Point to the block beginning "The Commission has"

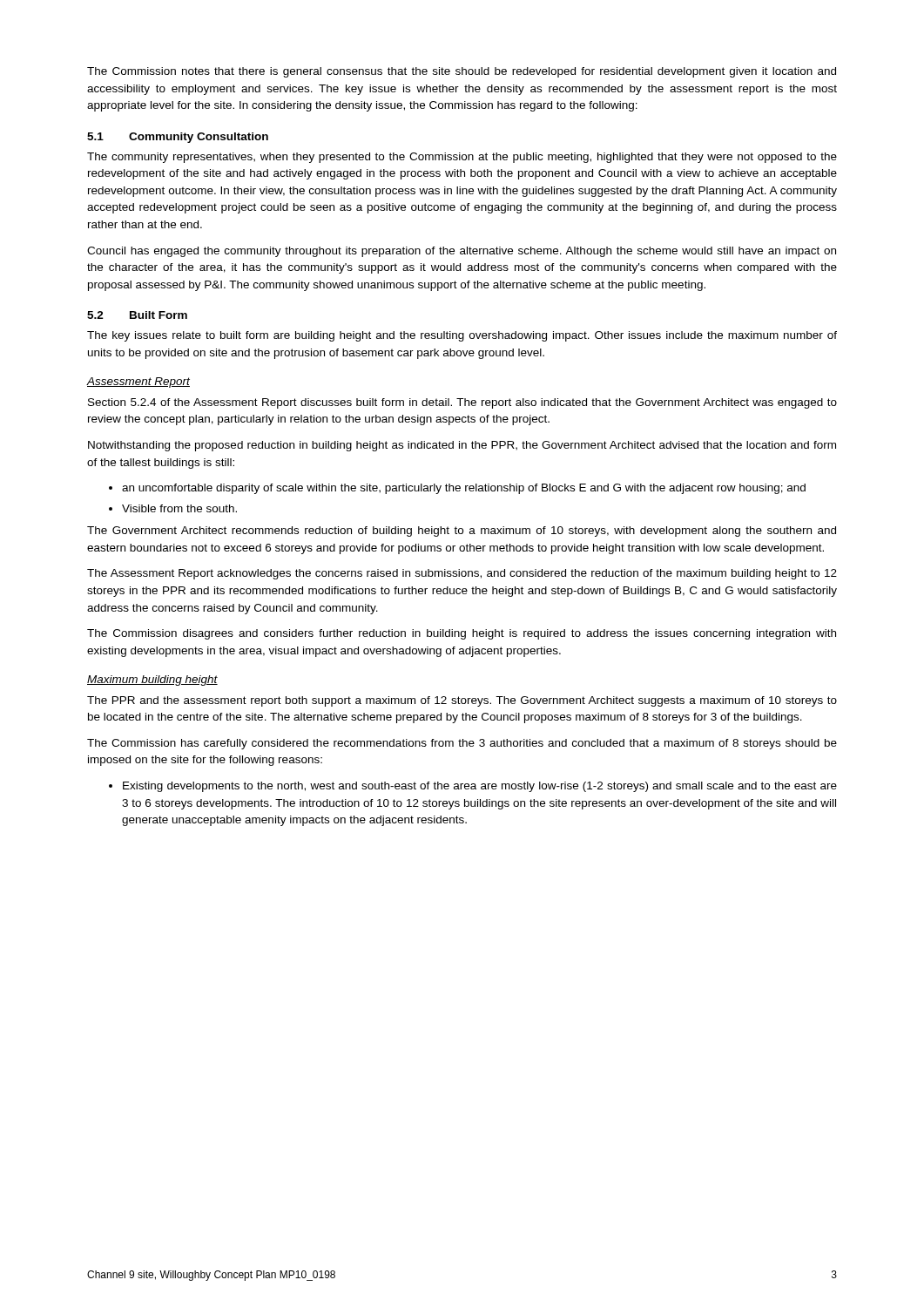(462, 751)
